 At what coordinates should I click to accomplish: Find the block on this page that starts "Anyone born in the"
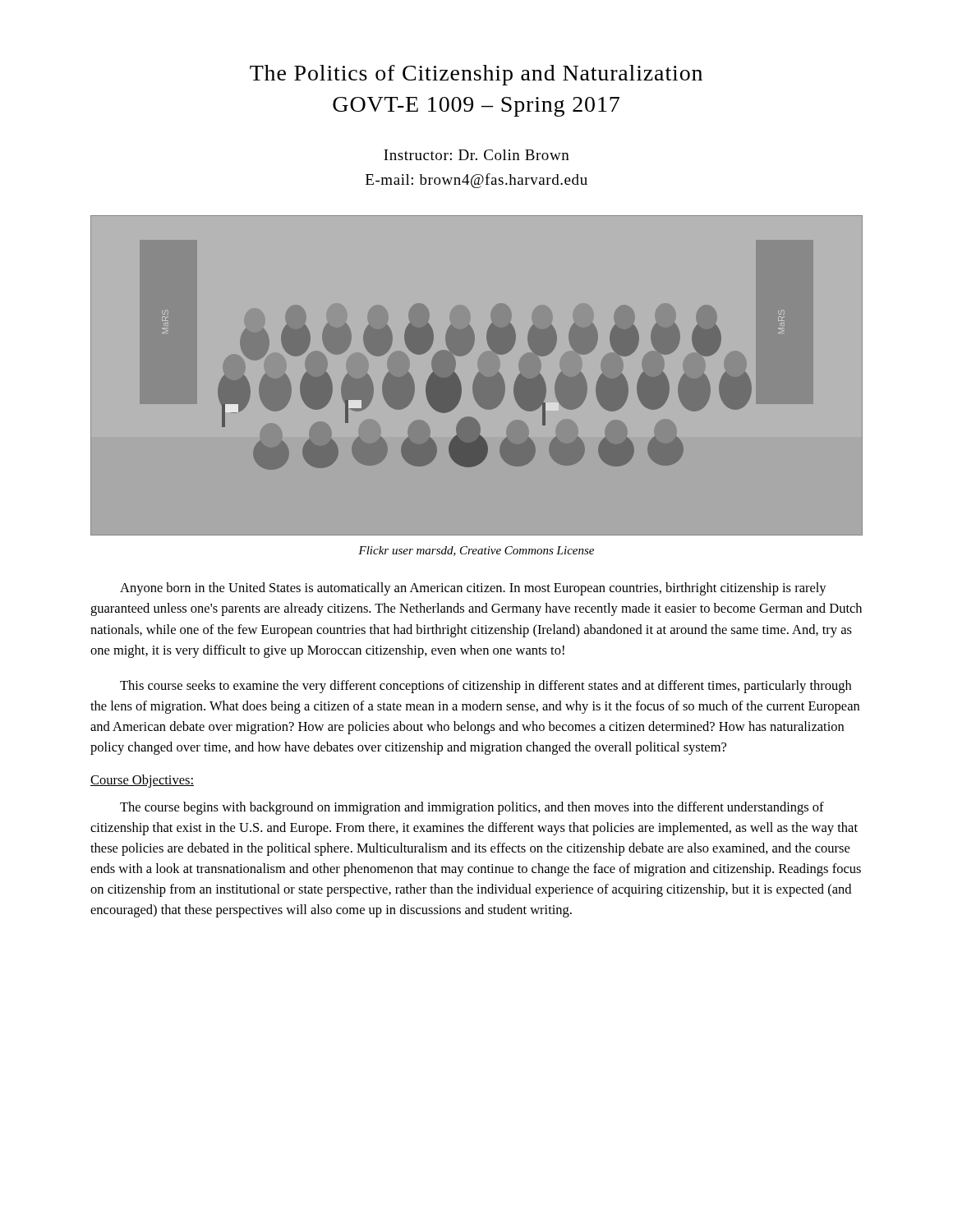tap(476, 619)
